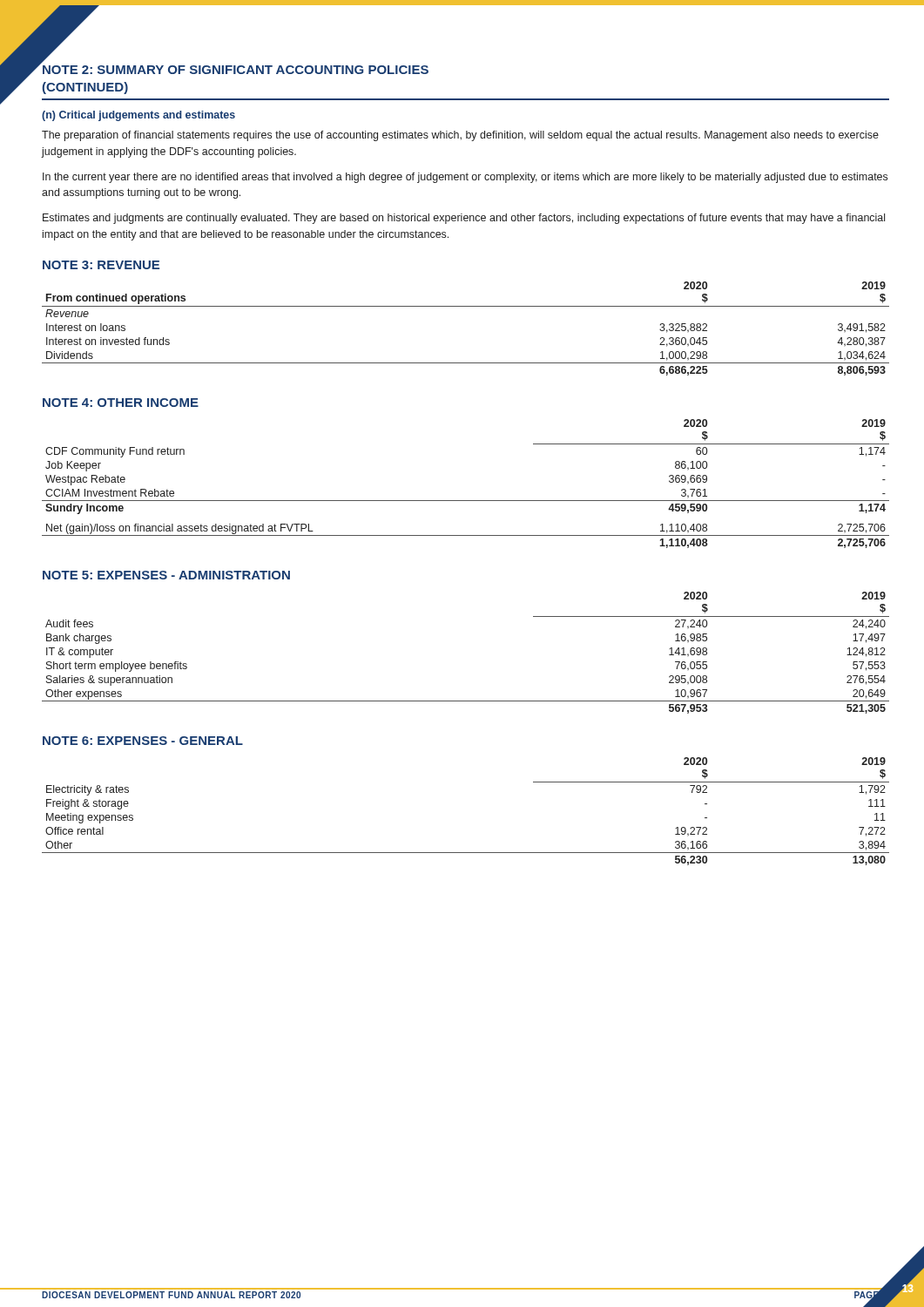Viewport: 924px width, 1307px height.
Task: Locate the table with the text "Other expenses"
Action: click(465, 652)
